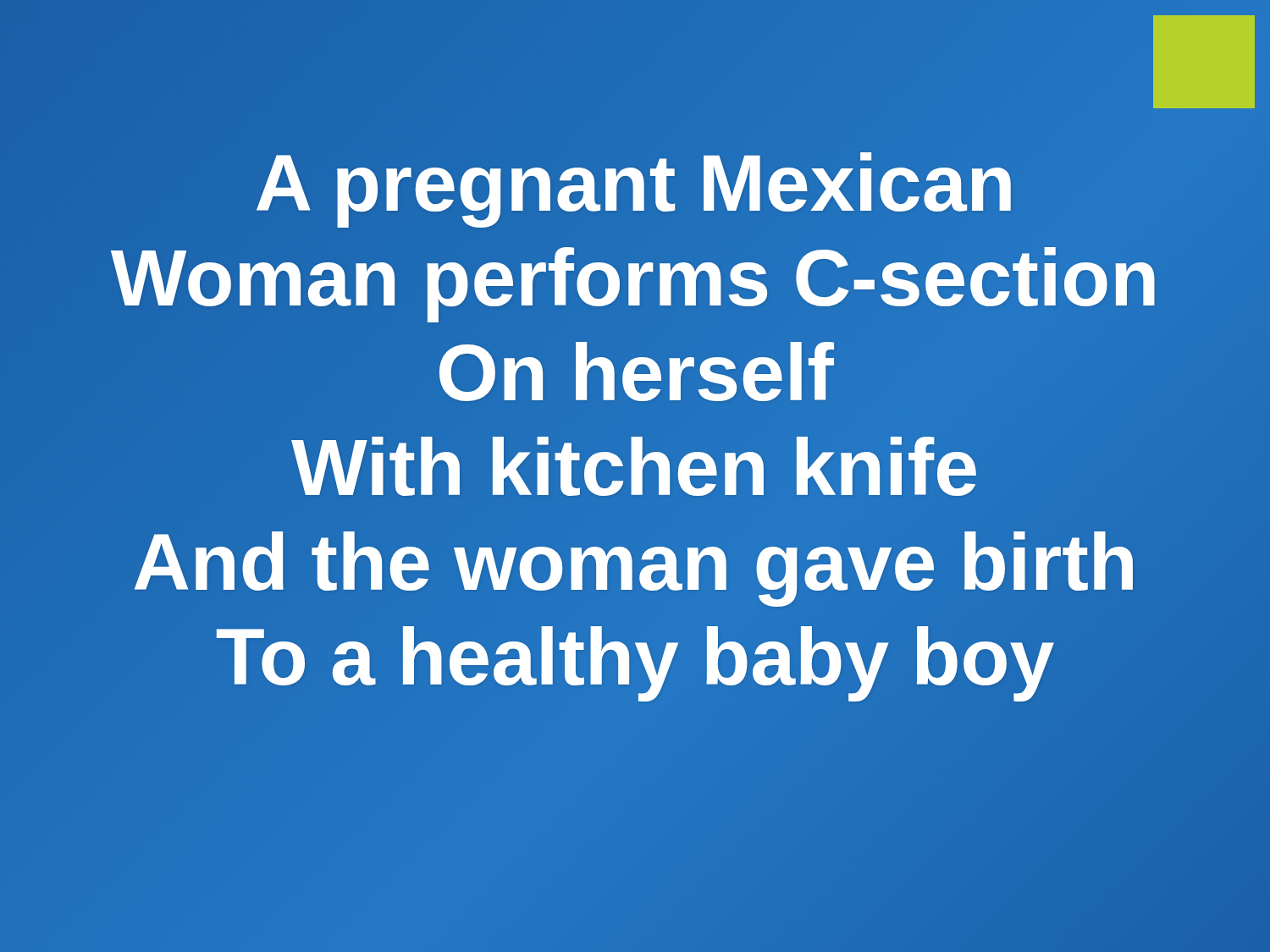
Task: Click on the title that says "A pregnant Mexican Woman"
Action: [x=635, y=420]
